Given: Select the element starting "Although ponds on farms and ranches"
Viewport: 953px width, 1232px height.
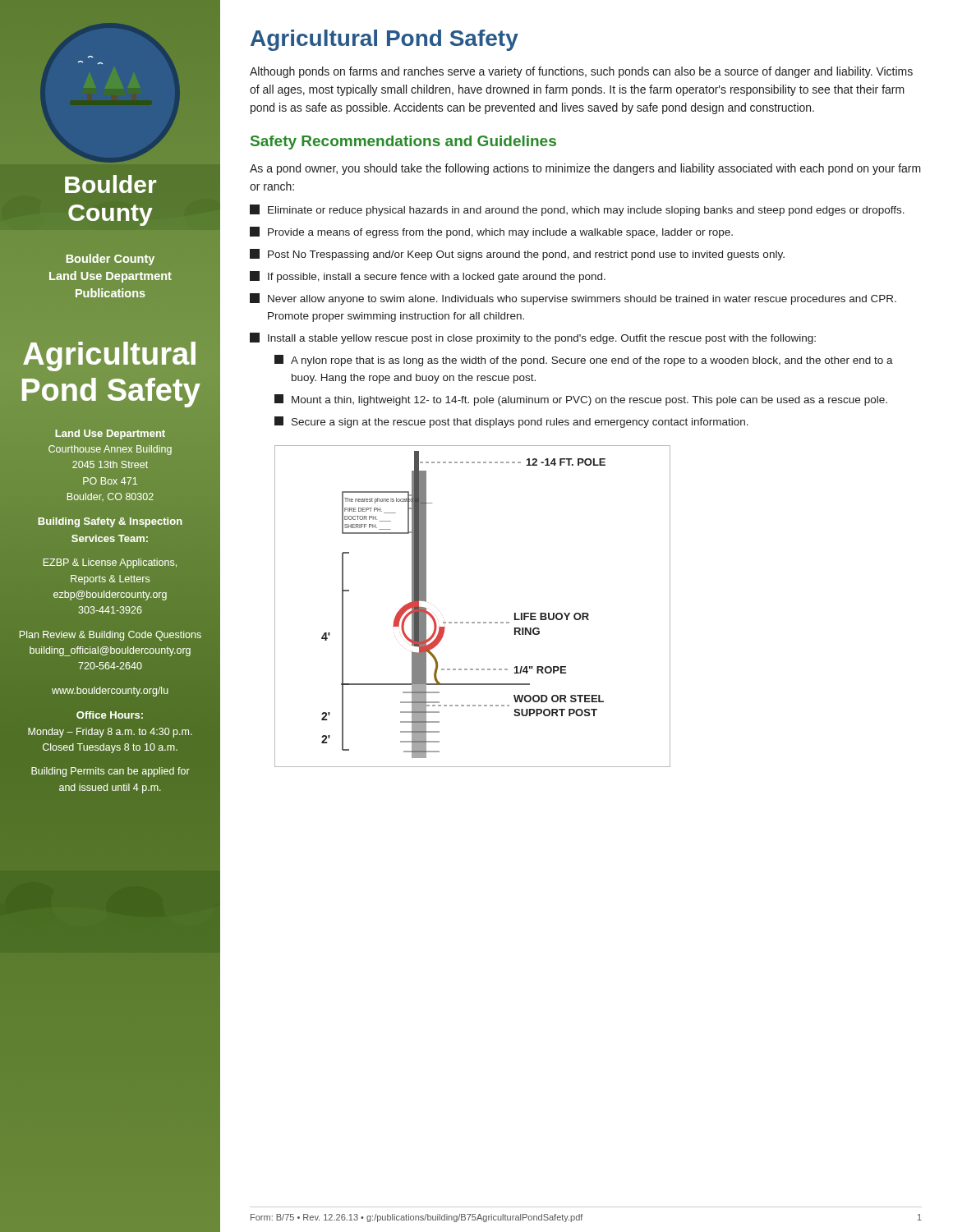Looking at the screenshot, I should coord(581,90).
